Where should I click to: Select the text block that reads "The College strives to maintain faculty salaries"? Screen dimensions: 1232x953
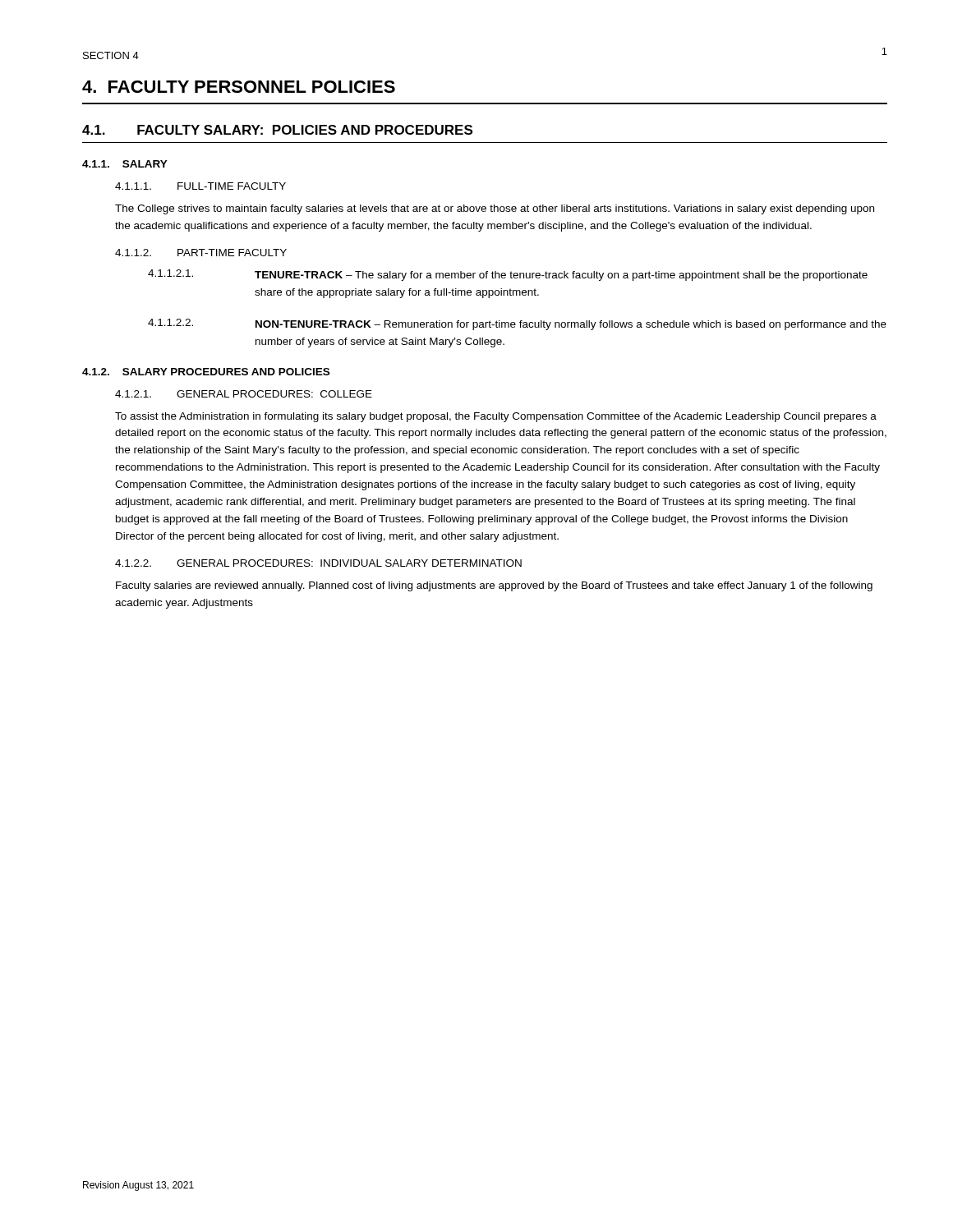(495, 217)
